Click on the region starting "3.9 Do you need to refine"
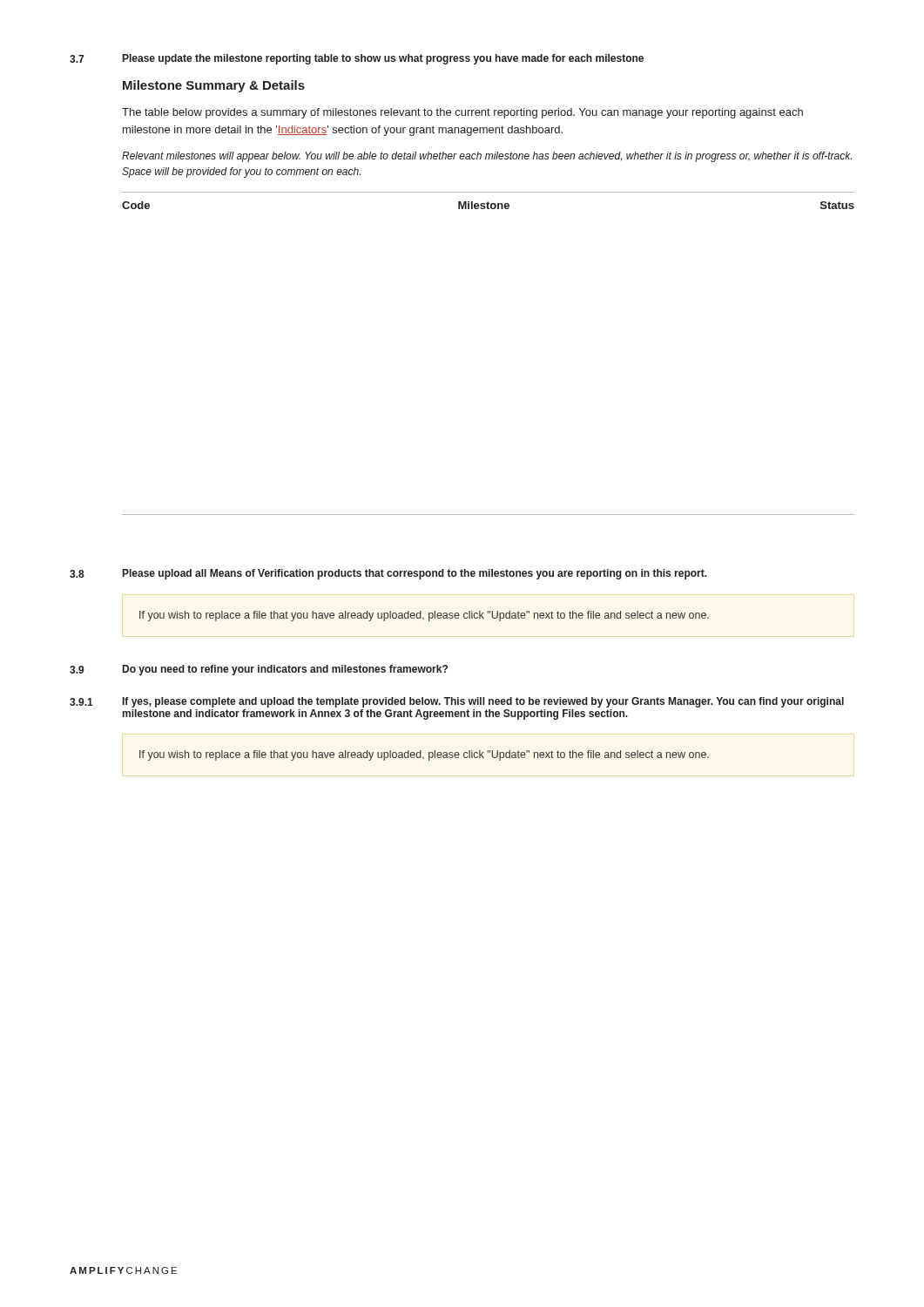 [259, 670]
